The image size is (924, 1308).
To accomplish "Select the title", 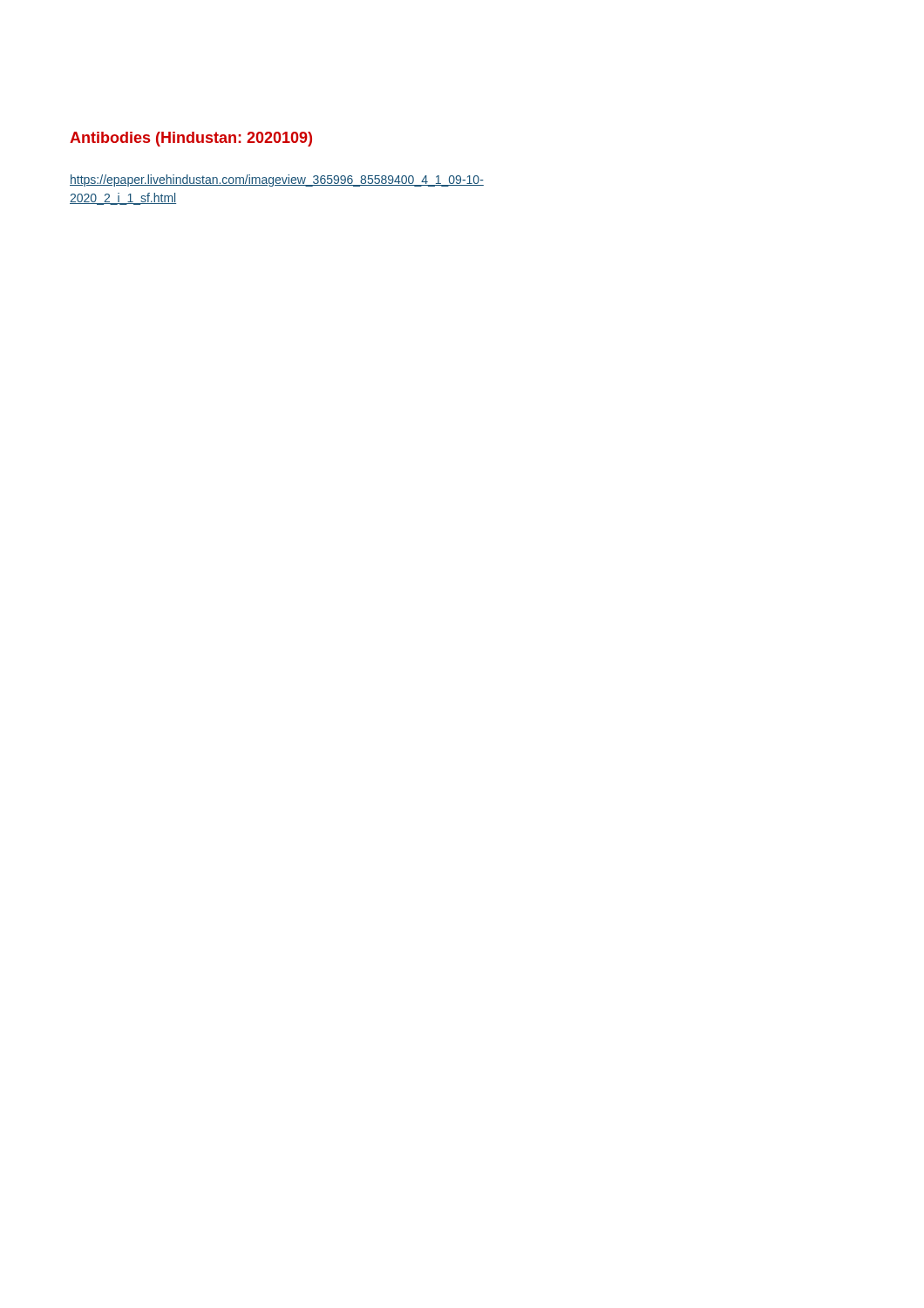I will click(191, 138).
